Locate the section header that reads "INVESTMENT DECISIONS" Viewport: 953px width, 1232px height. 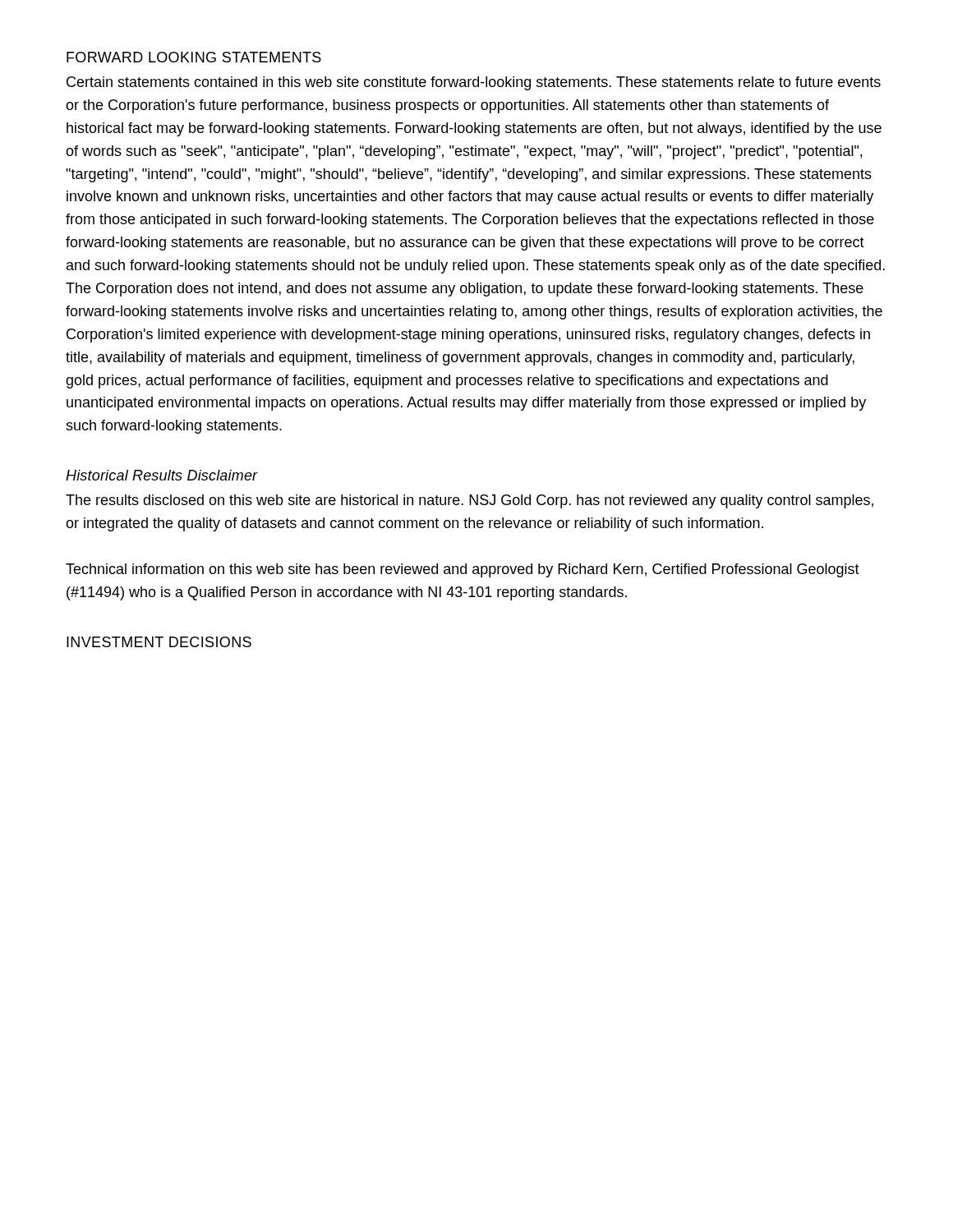click(159, 642)
